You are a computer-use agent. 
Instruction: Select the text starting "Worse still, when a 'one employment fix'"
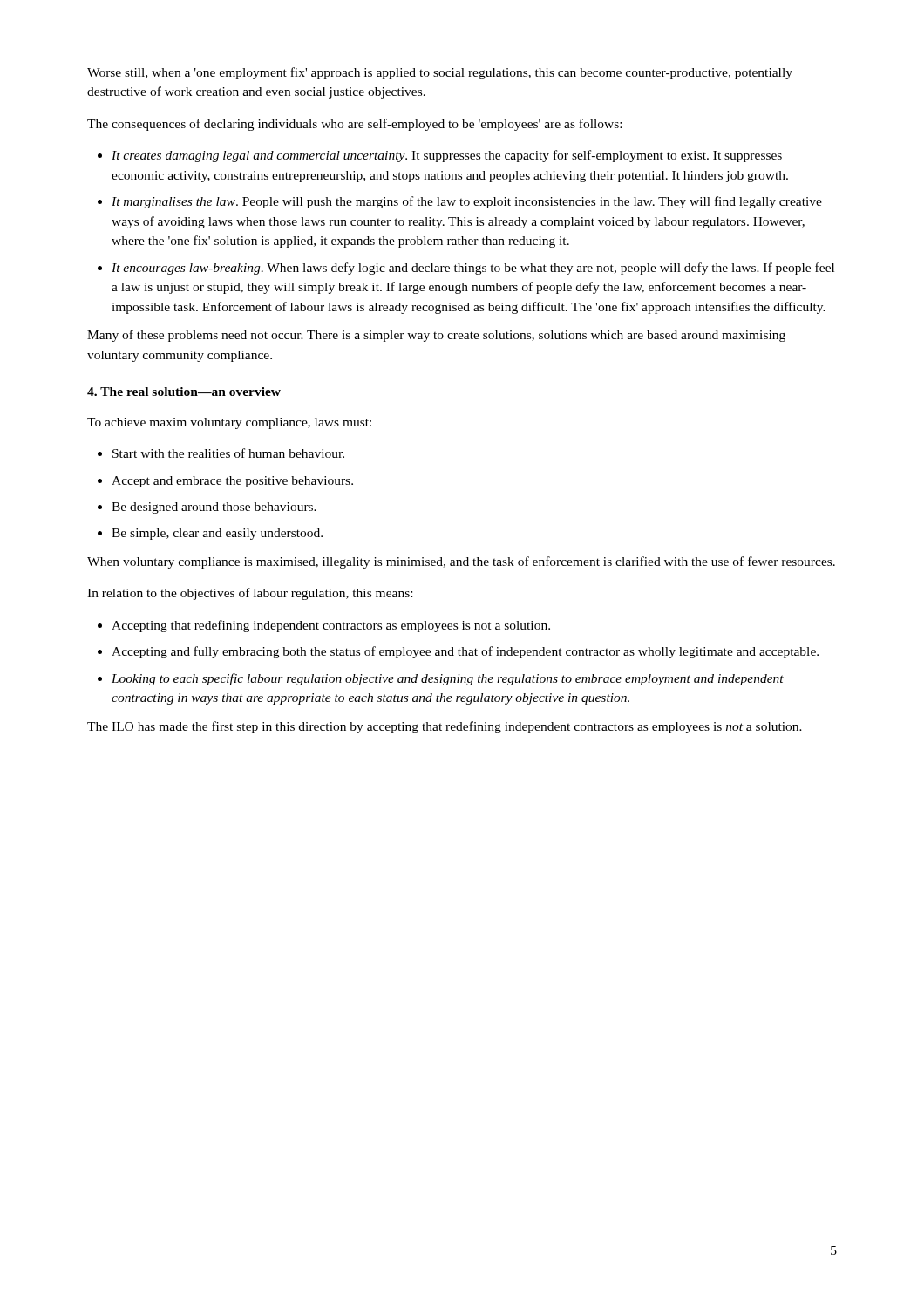462,82
